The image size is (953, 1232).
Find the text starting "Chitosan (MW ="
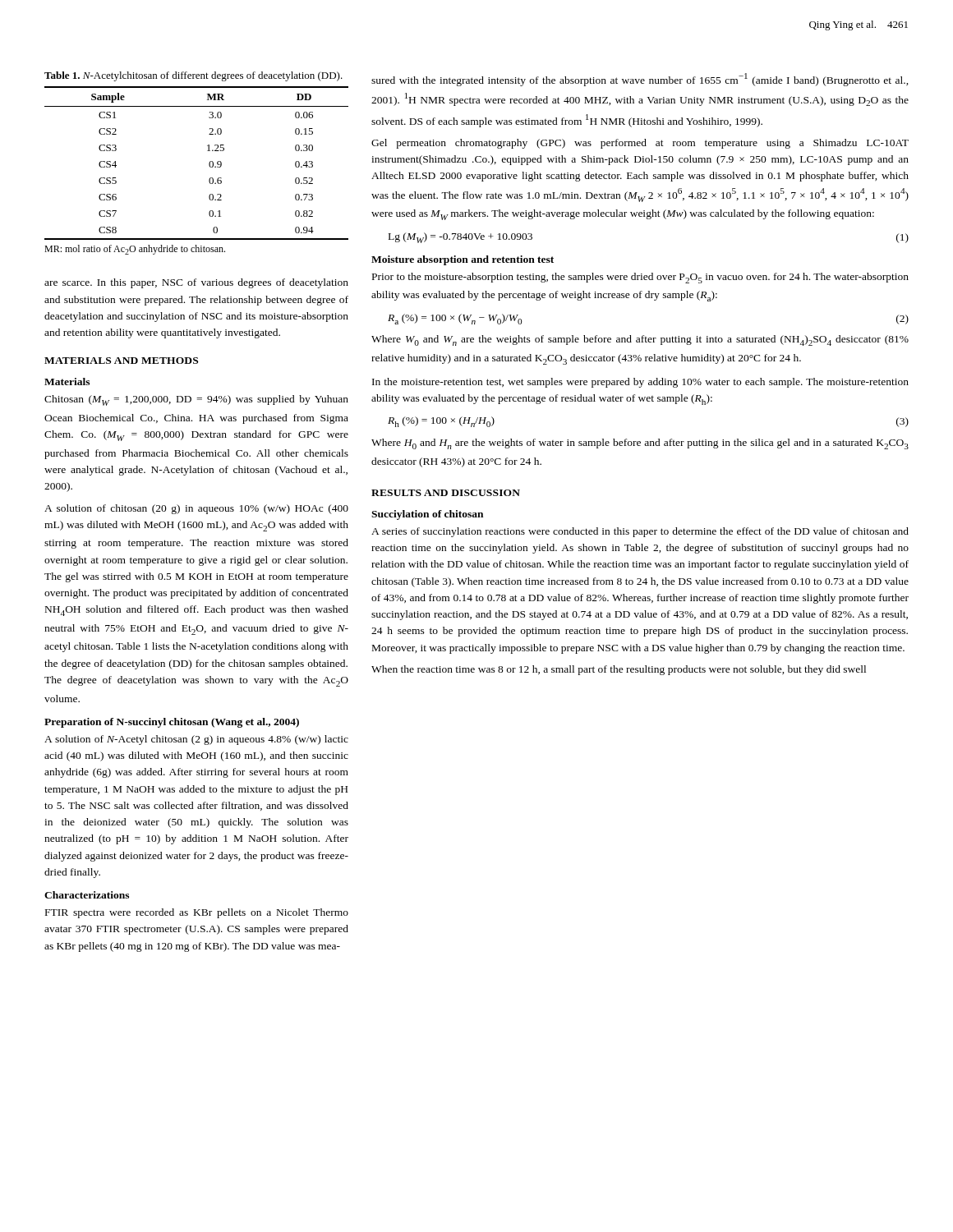(196, 443)
